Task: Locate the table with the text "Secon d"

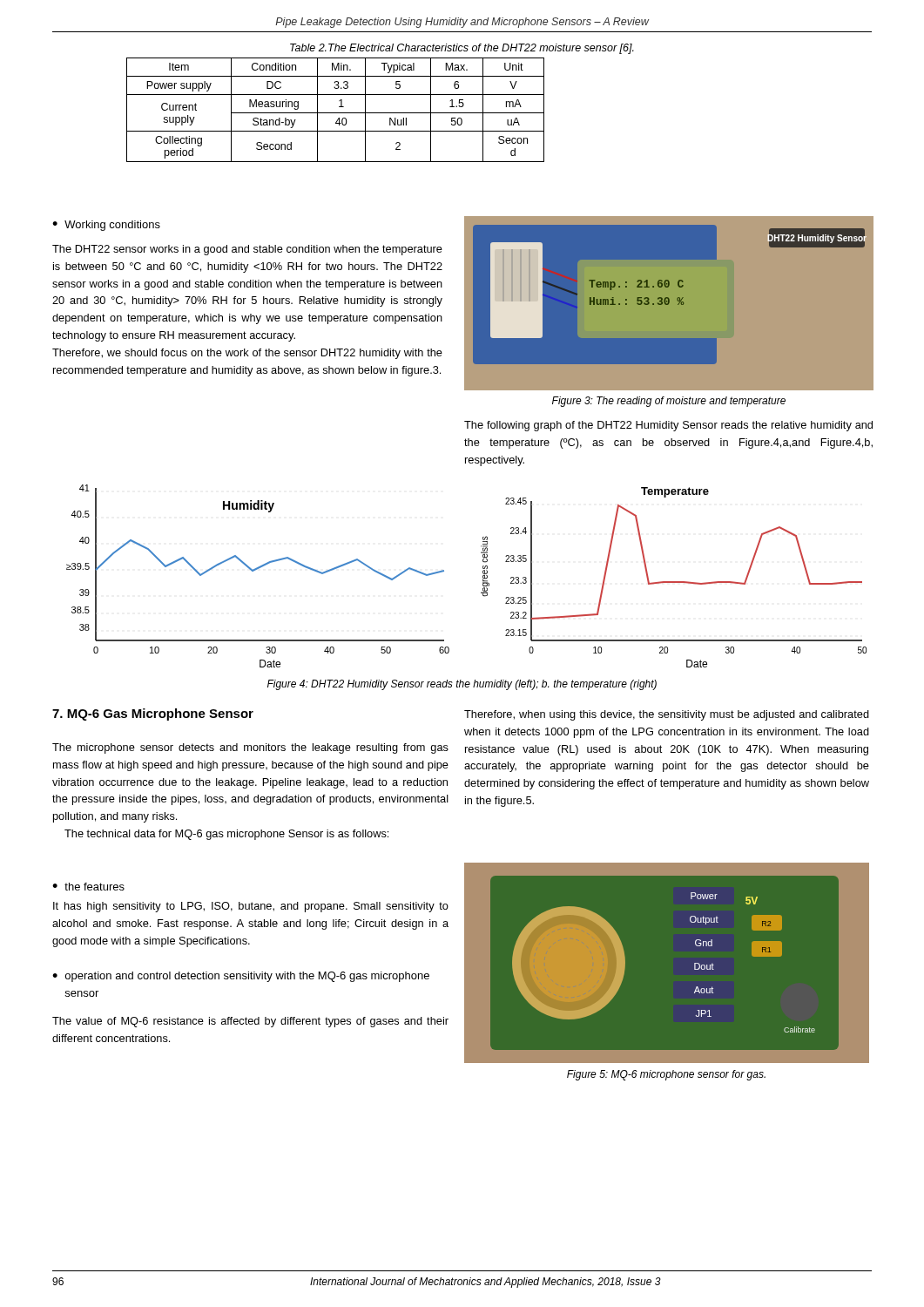Action: (x=335, y=110)
